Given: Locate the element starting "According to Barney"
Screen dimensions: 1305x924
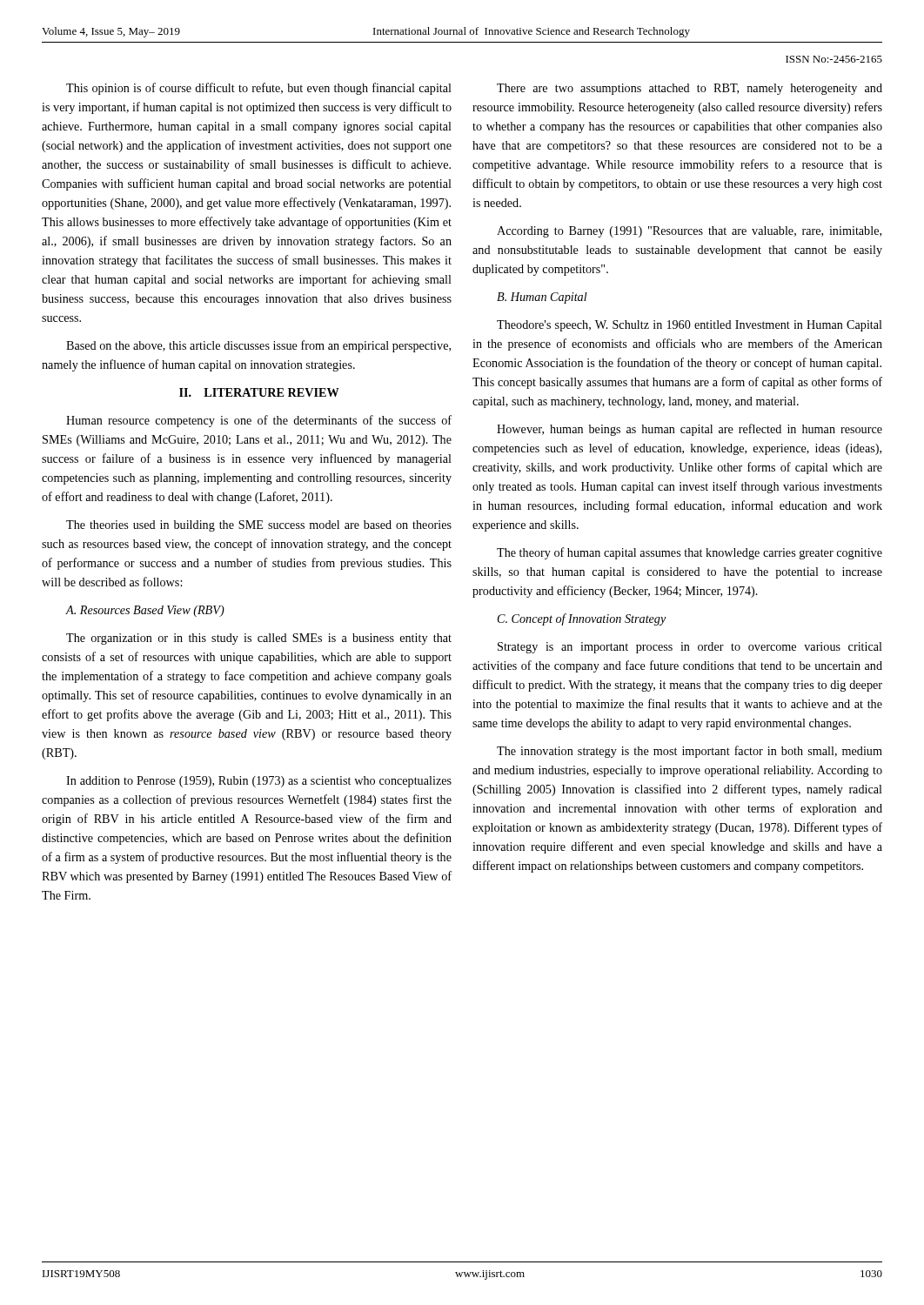Looking at the screenshot, I should [x=677, y=250].
